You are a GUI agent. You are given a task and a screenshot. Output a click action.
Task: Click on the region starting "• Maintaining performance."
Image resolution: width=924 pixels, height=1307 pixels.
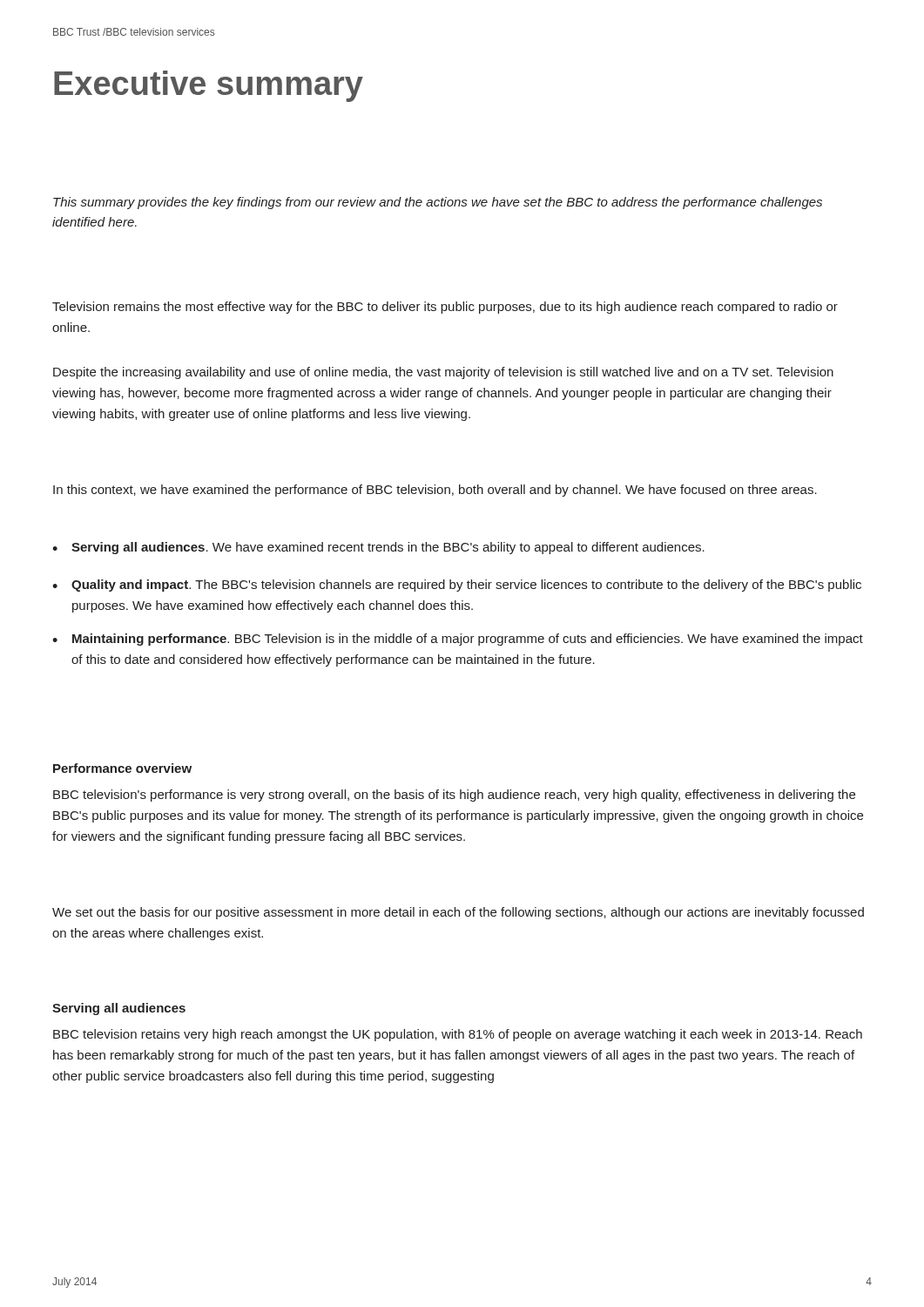coord(462,649)
